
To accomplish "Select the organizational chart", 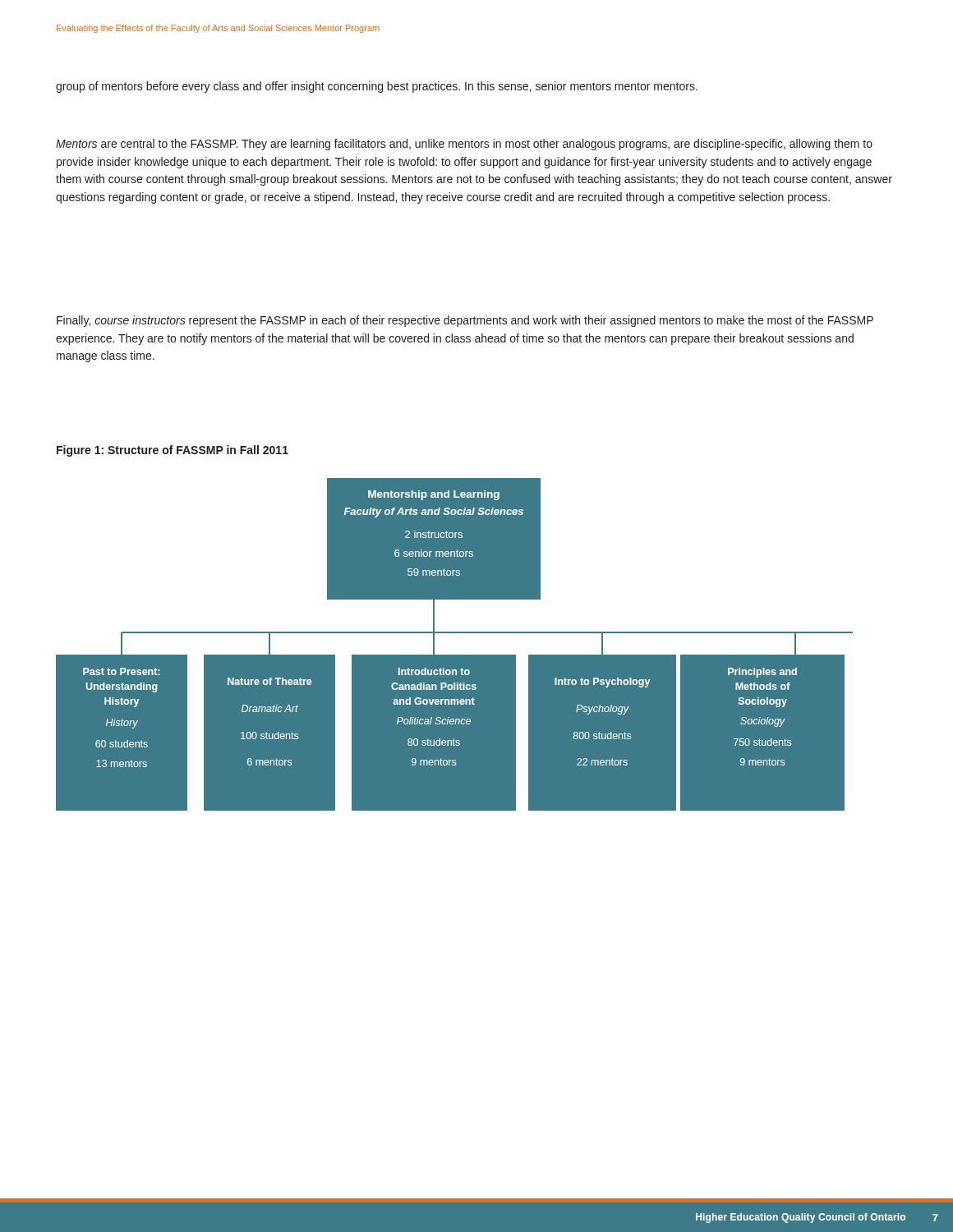I will point(476,675).
